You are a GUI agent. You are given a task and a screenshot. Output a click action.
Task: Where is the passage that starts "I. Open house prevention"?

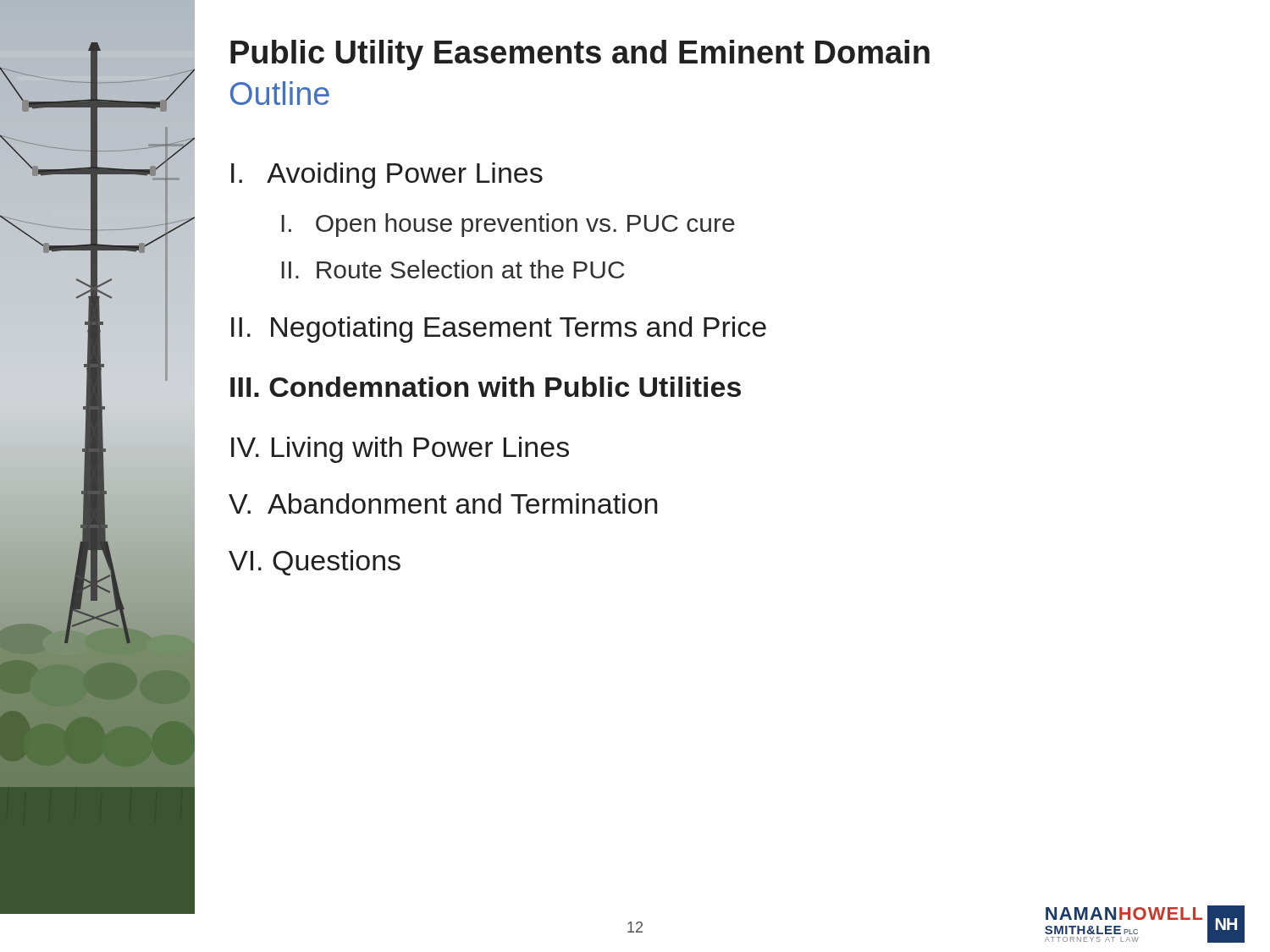tap(507, 223)
